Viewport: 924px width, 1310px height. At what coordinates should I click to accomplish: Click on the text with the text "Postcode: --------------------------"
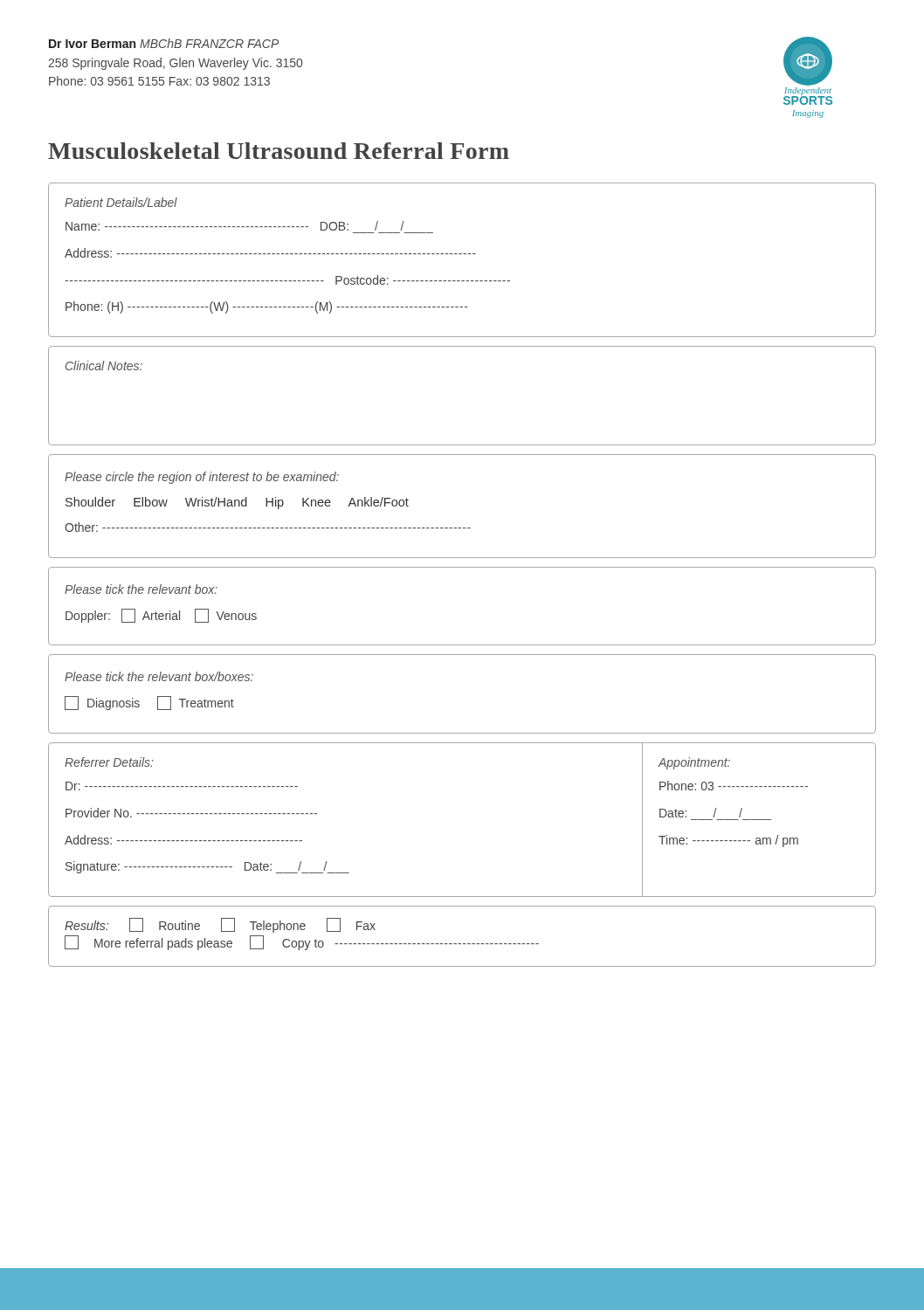click(288, 280)
